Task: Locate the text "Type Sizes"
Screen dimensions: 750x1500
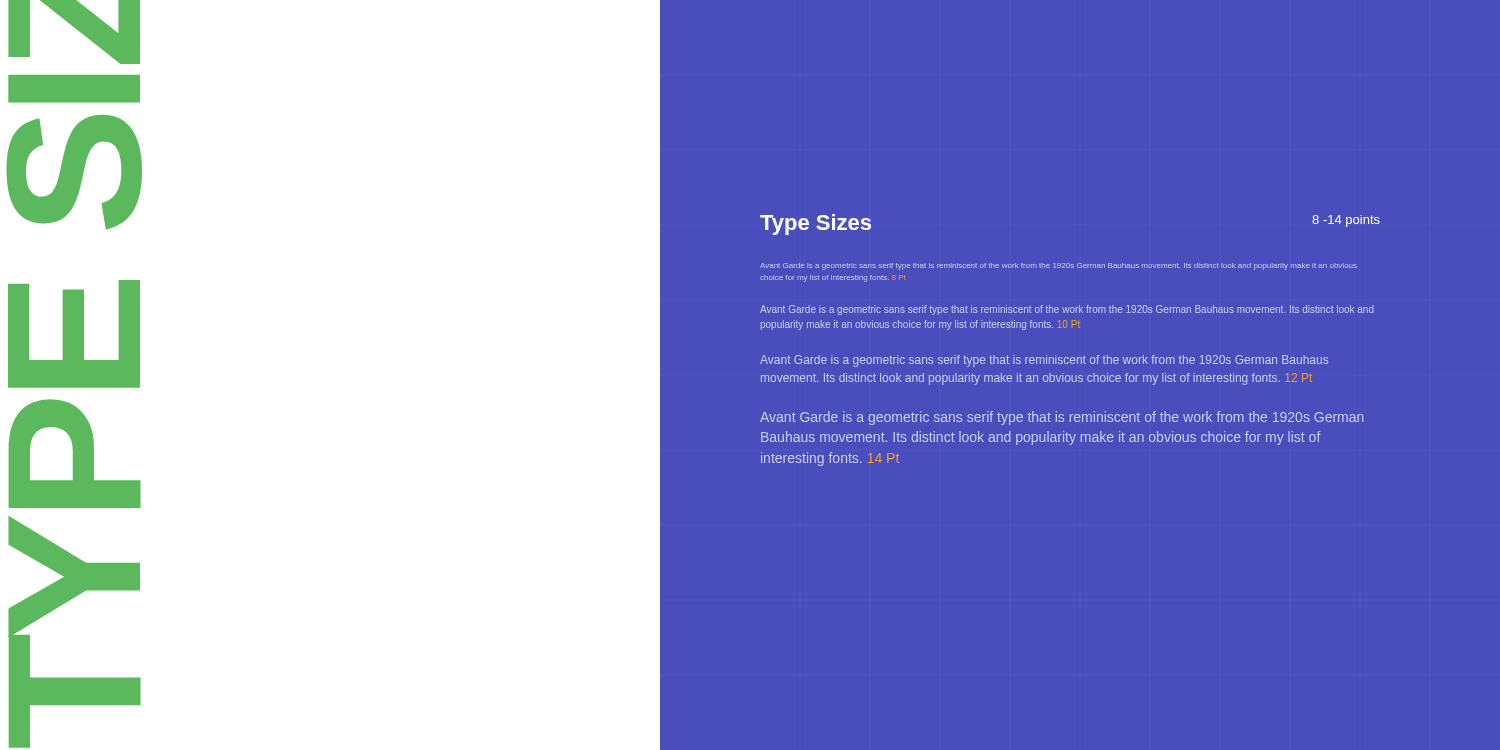Action: coord(816,222)
